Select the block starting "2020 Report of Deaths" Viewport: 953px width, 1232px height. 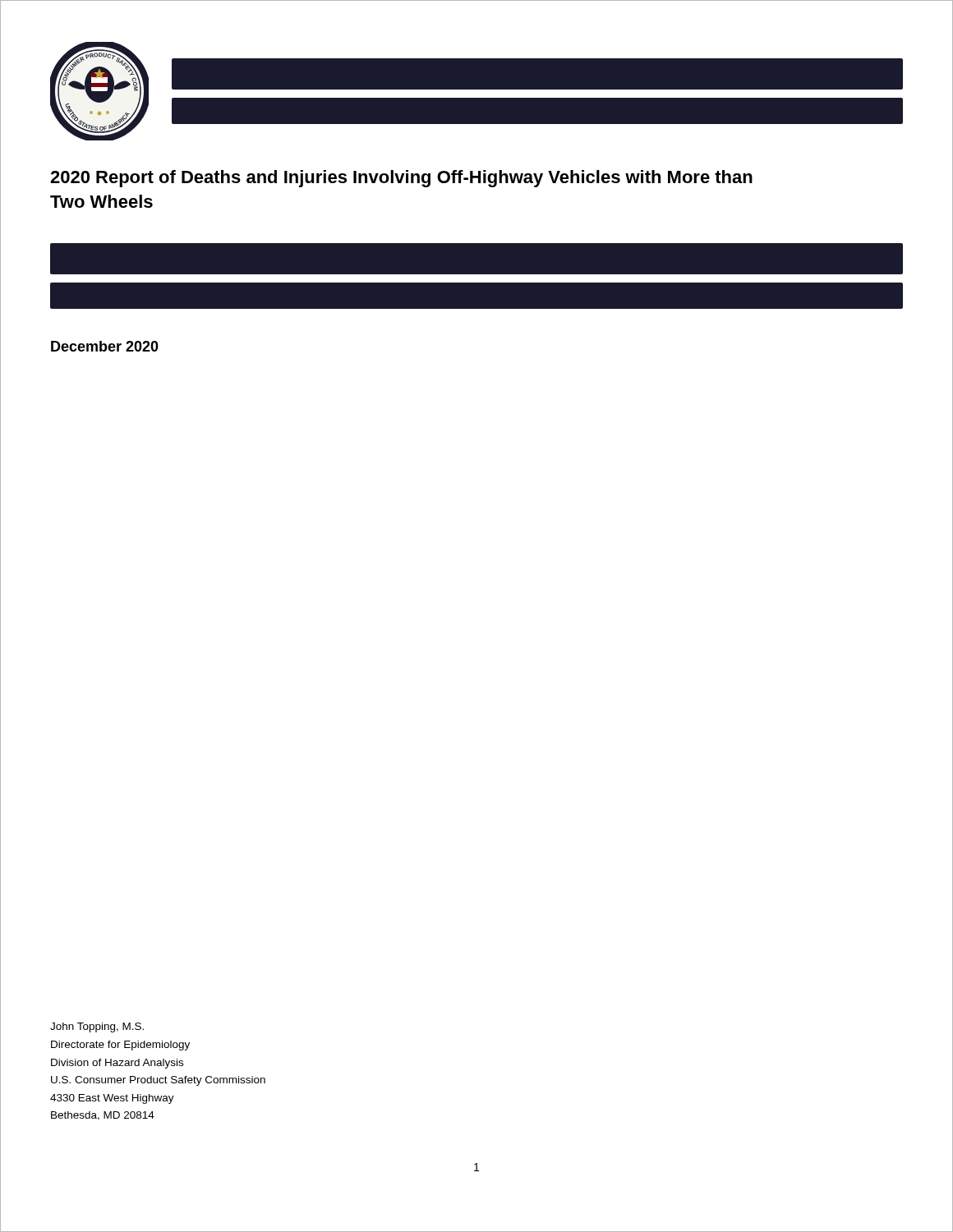click(x=402, y=189)
